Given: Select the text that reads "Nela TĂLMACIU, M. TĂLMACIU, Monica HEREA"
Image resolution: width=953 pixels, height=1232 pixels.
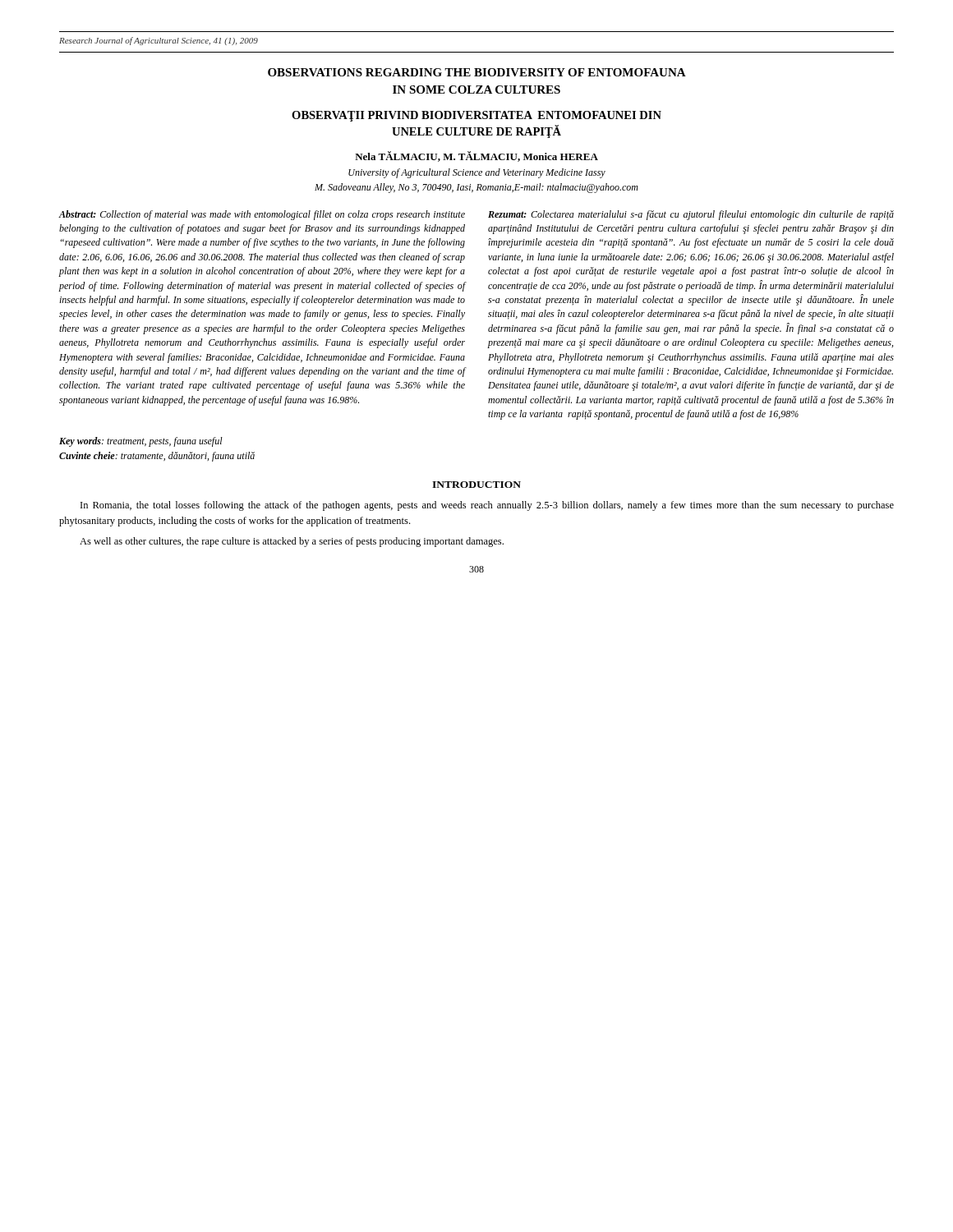Looking at the screenshot, I should 476,156.
